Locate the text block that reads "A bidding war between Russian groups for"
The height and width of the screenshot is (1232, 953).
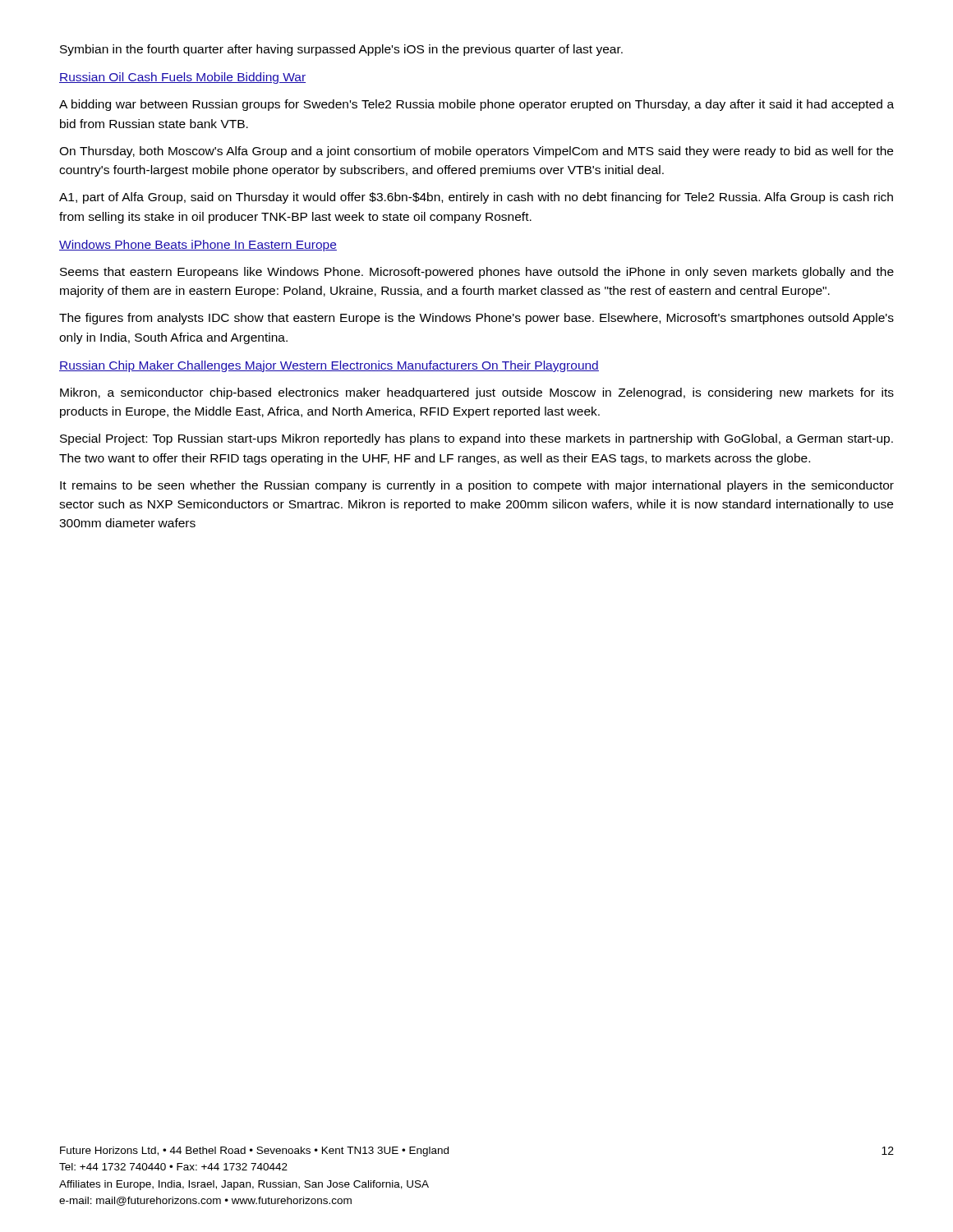(x=476, y=114)
